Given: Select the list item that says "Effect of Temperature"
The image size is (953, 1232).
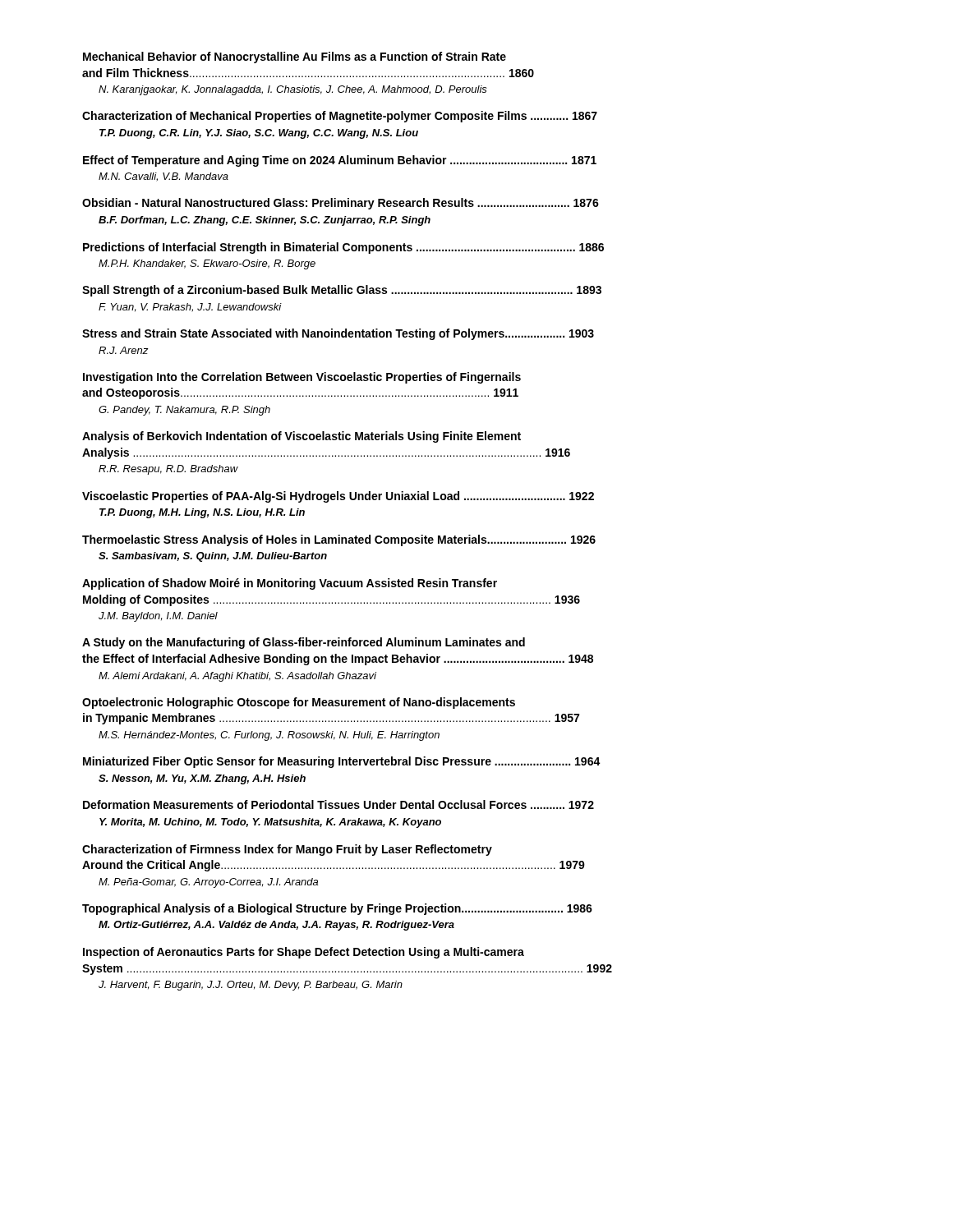Looking at the screenshot, I should tap(476, 168).
